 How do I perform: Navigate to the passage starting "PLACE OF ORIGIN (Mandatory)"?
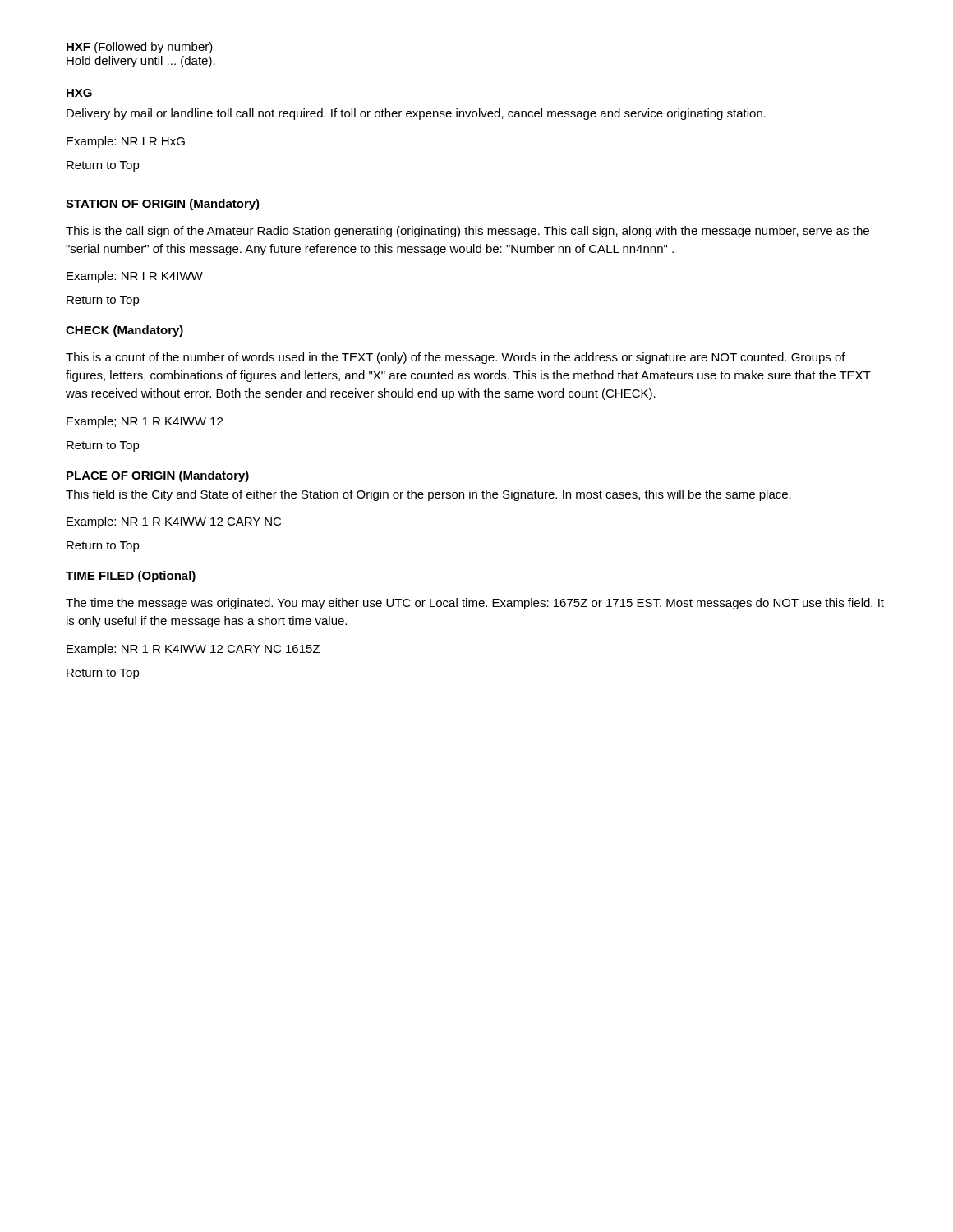point(157,475)
